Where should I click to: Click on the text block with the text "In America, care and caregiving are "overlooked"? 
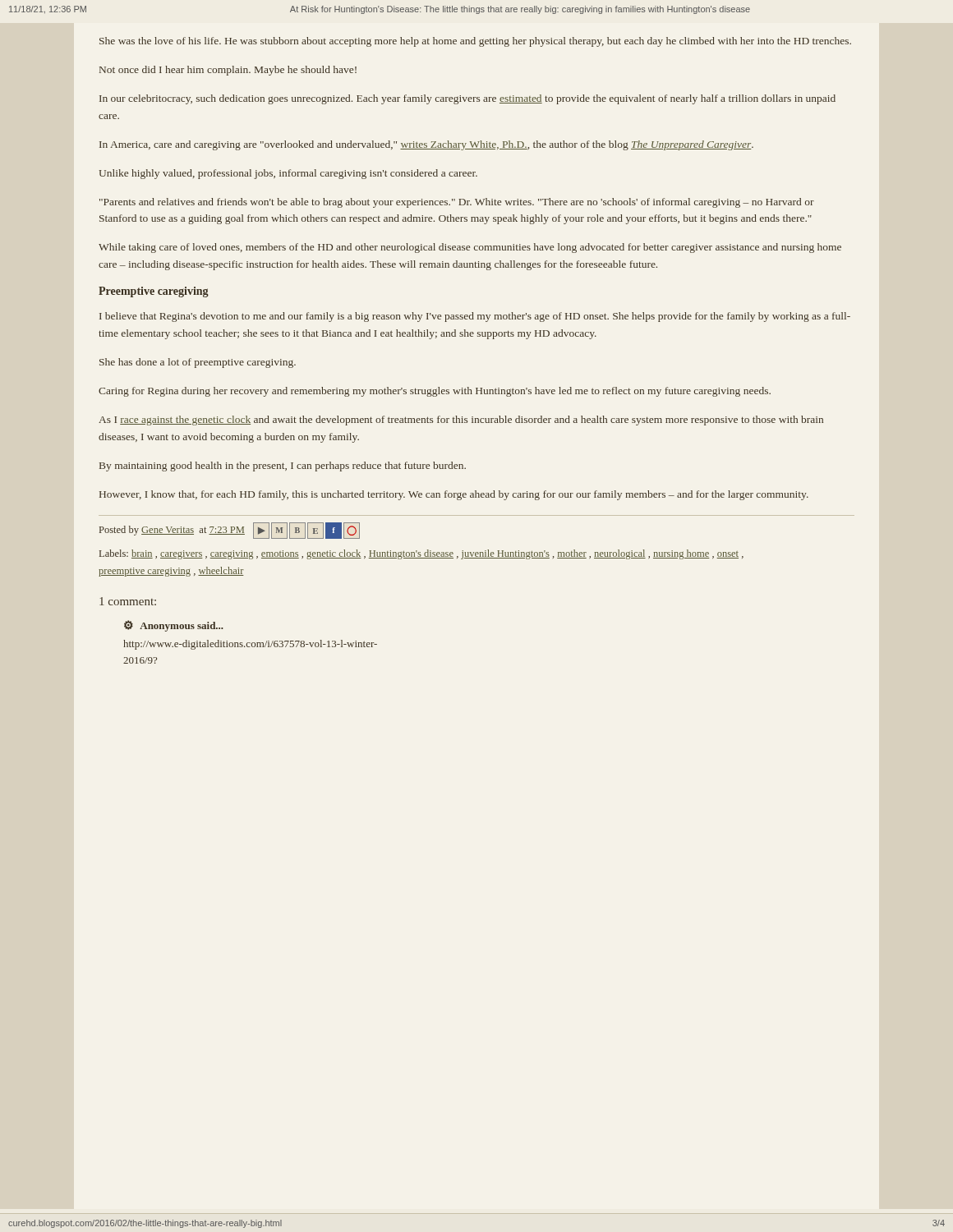pyautogui.click(x=426, y=144)
